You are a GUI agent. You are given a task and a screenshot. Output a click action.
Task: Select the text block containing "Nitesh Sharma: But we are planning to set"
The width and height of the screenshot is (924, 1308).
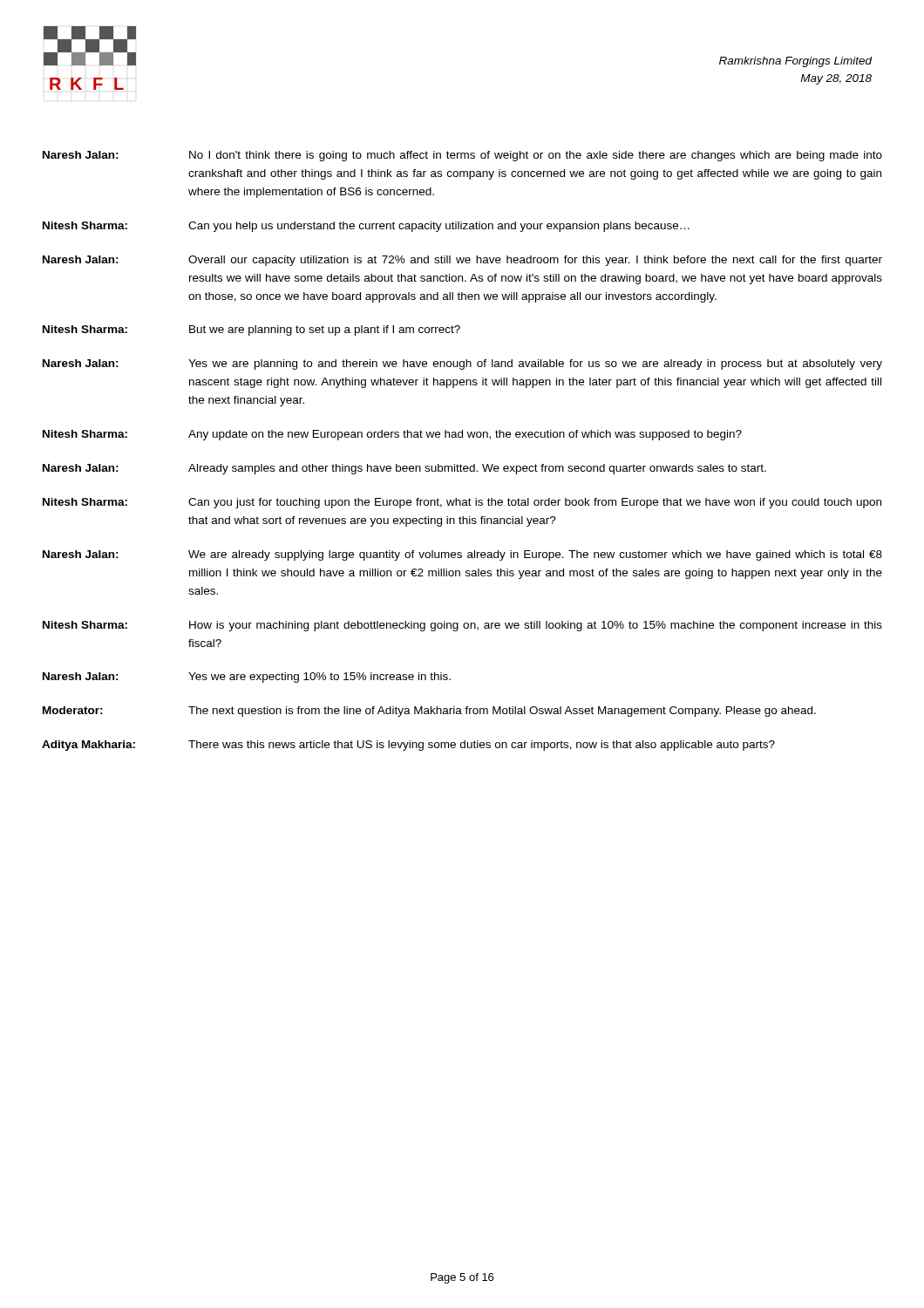[462, 330]
